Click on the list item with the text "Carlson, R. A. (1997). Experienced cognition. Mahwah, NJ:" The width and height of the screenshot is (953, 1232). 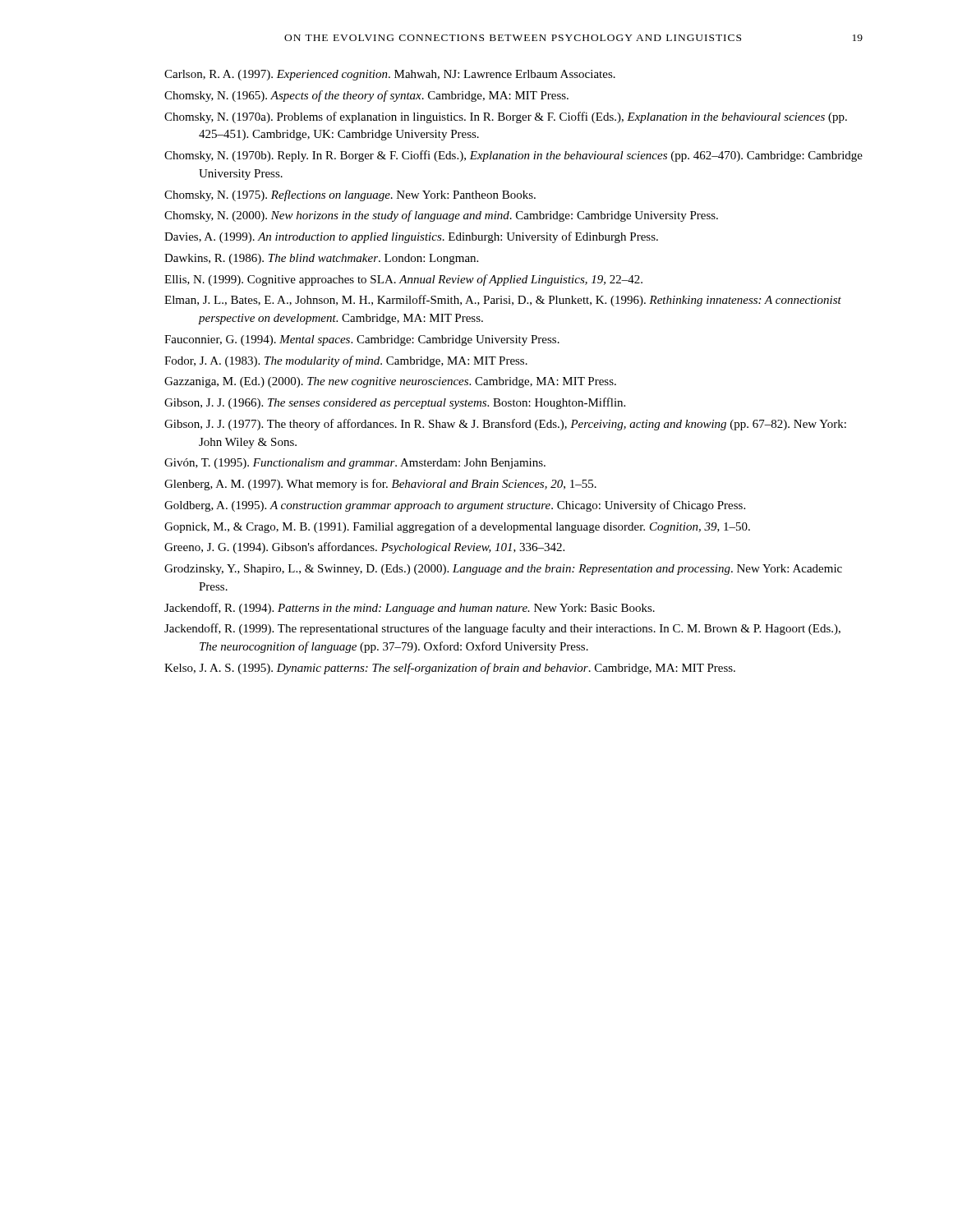coord(390,74)
